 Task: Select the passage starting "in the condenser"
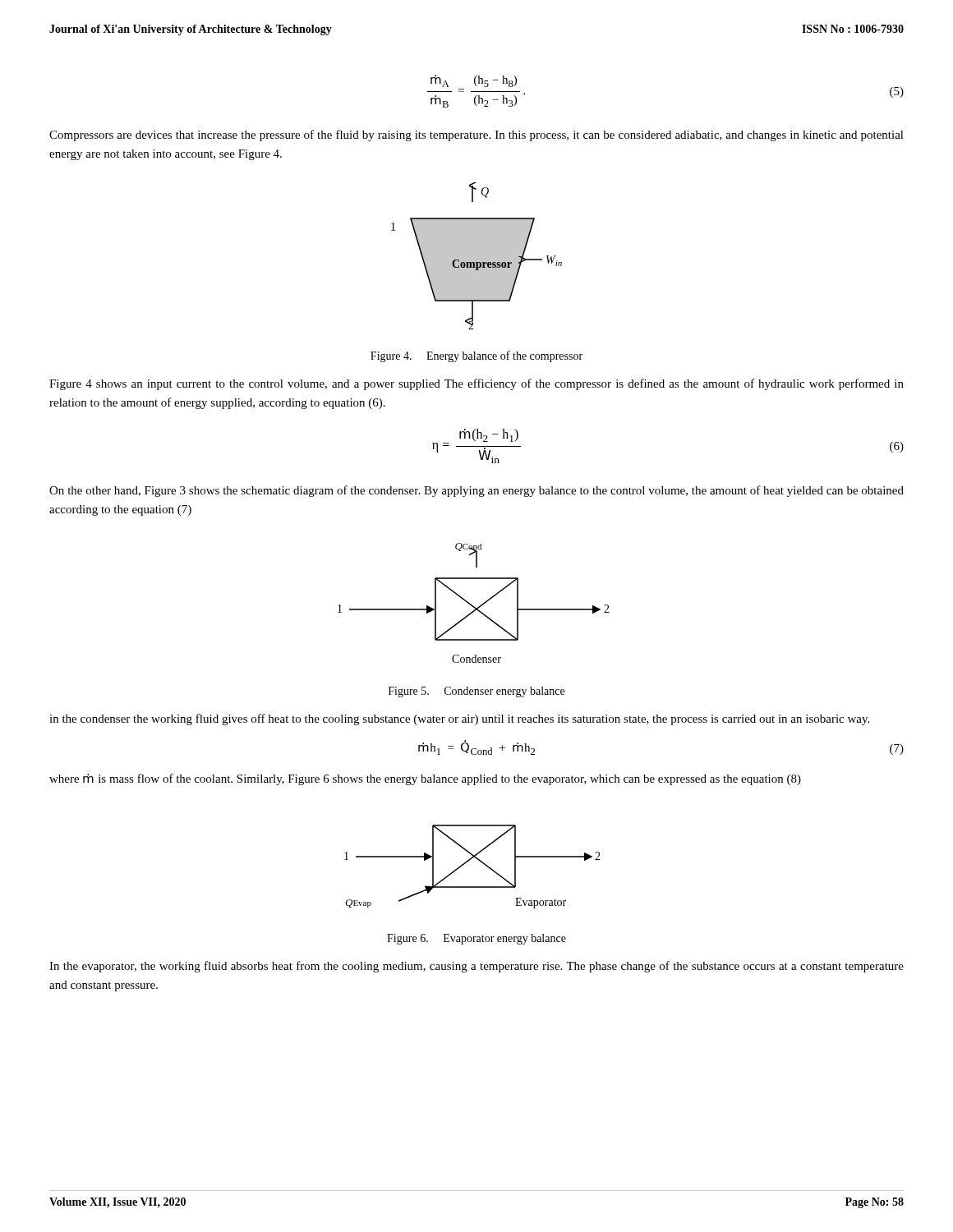pos(460,719)
